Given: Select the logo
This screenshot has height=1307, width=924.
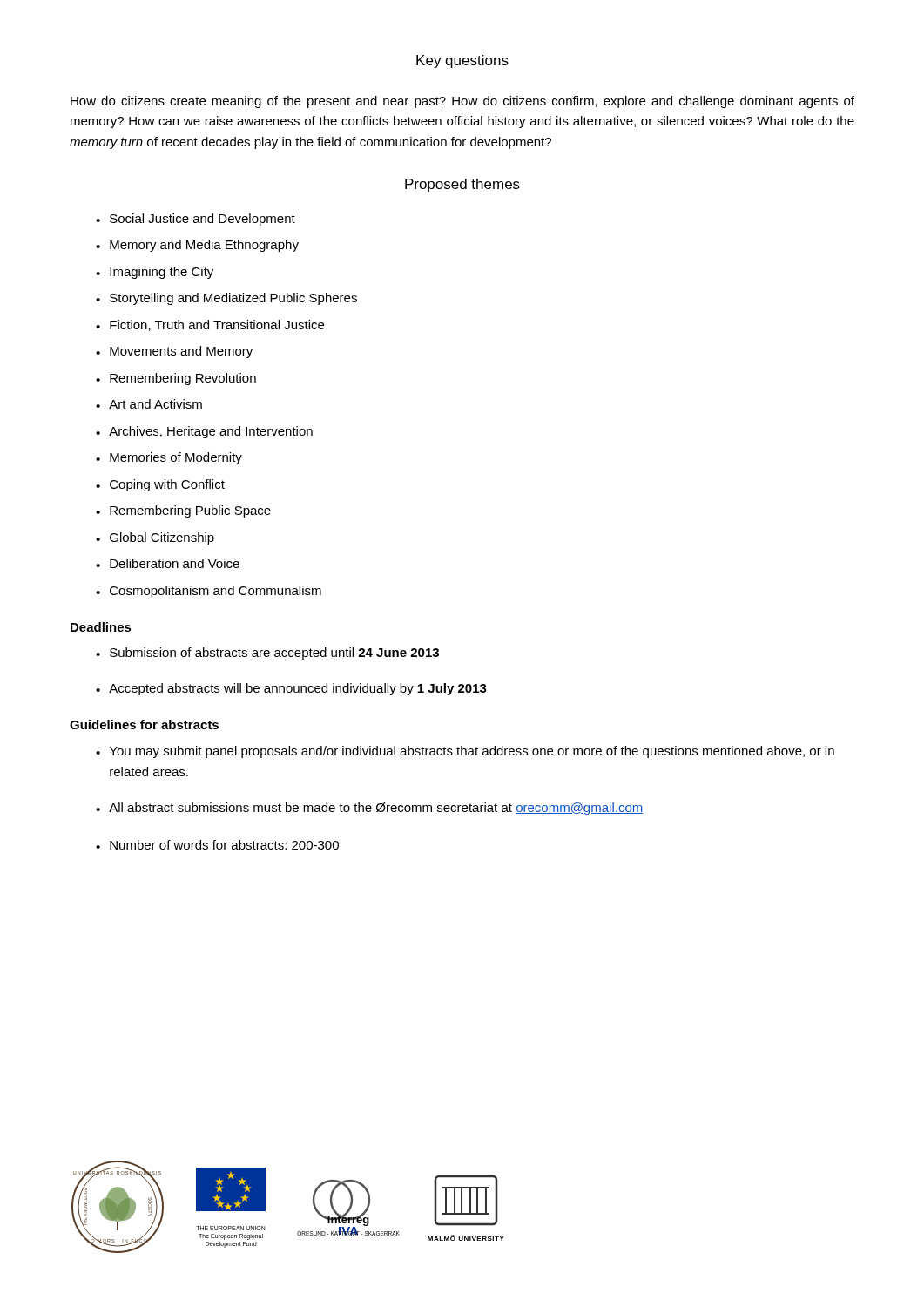Looking at the screenshot, I should click(x=462, y=1207).
